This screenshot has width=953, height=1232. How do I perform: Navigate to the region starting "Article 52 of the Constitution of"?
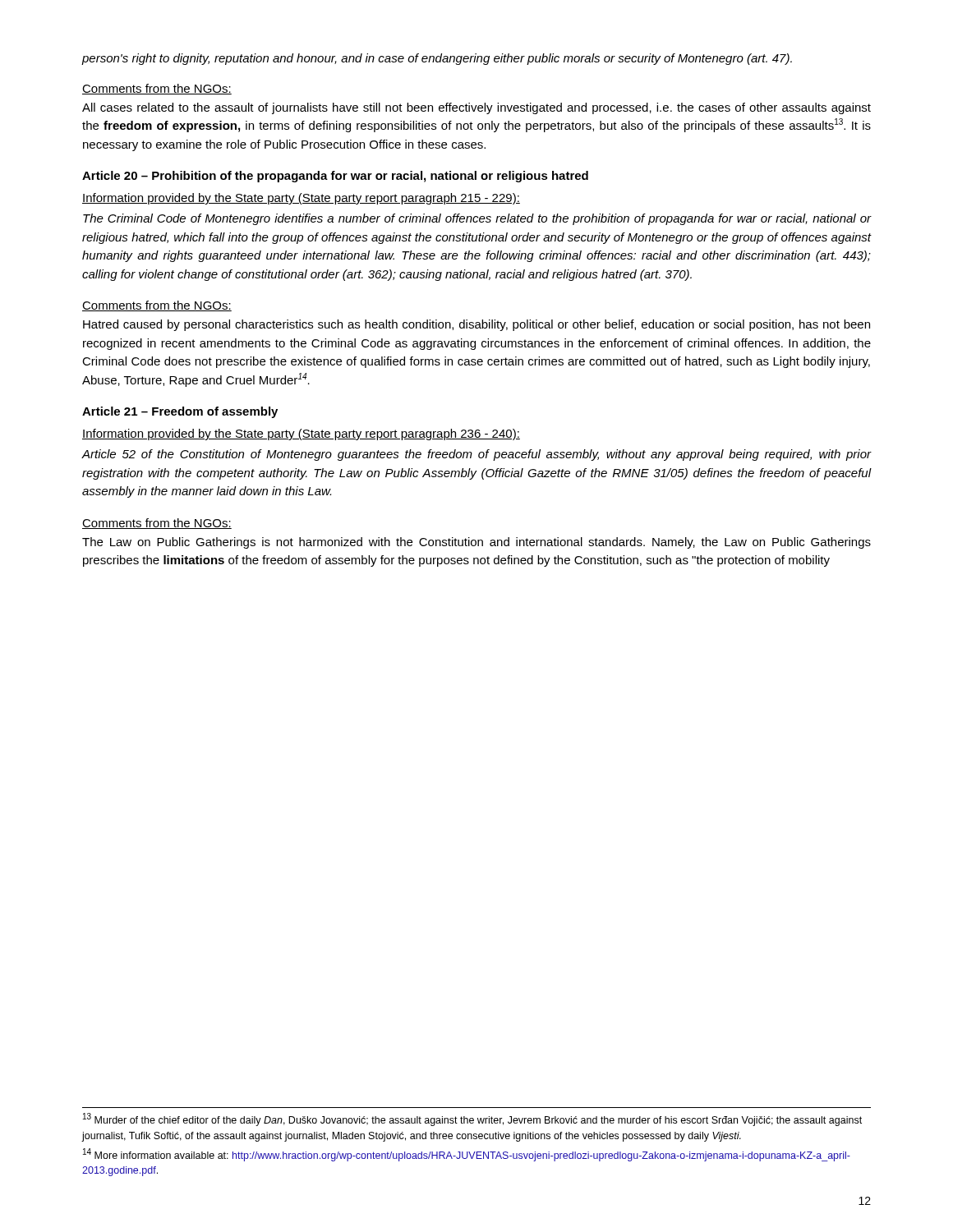(476, 473)
